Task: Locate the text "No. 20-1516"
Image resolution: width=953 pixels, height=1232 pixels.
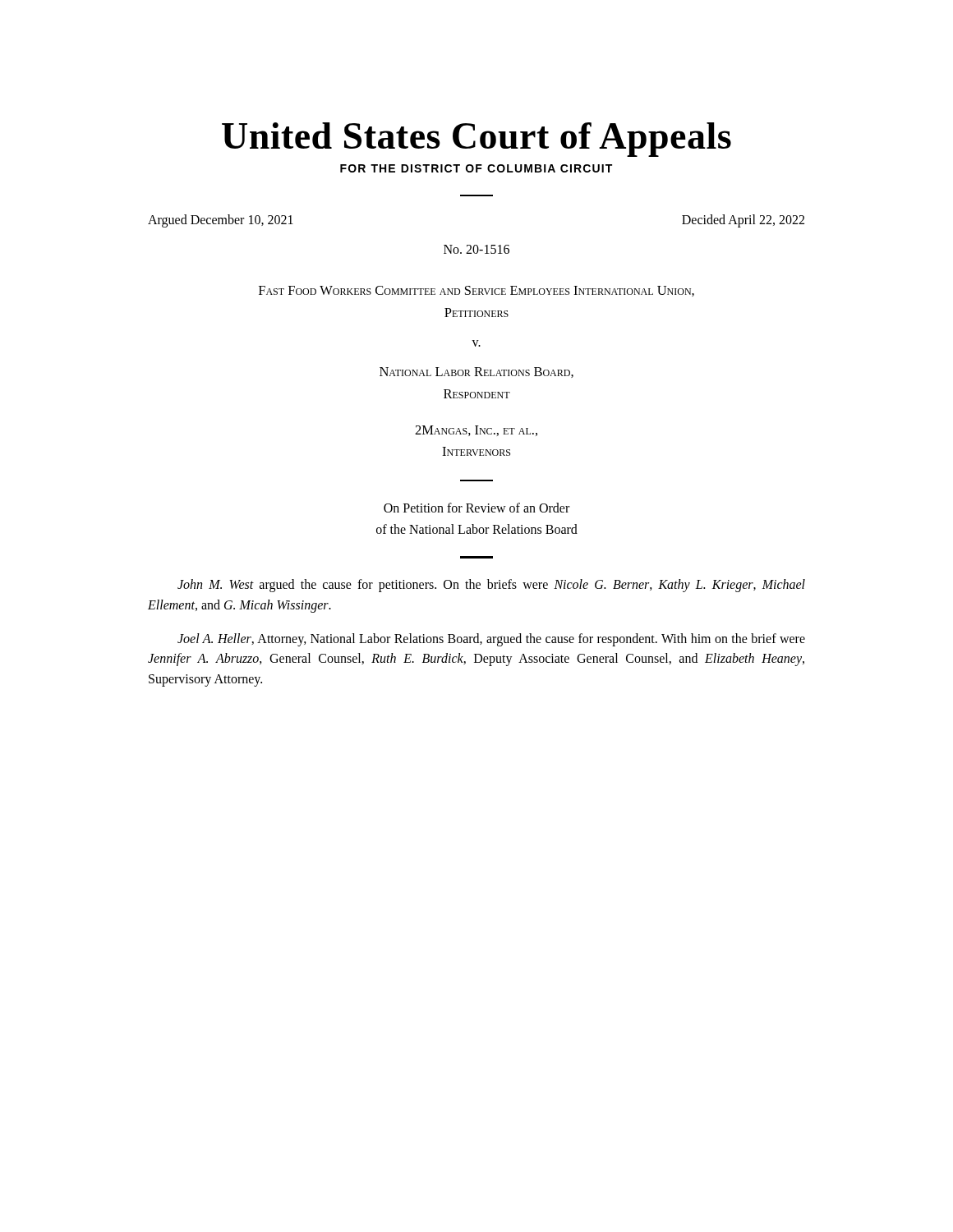Action: [476, 250]
